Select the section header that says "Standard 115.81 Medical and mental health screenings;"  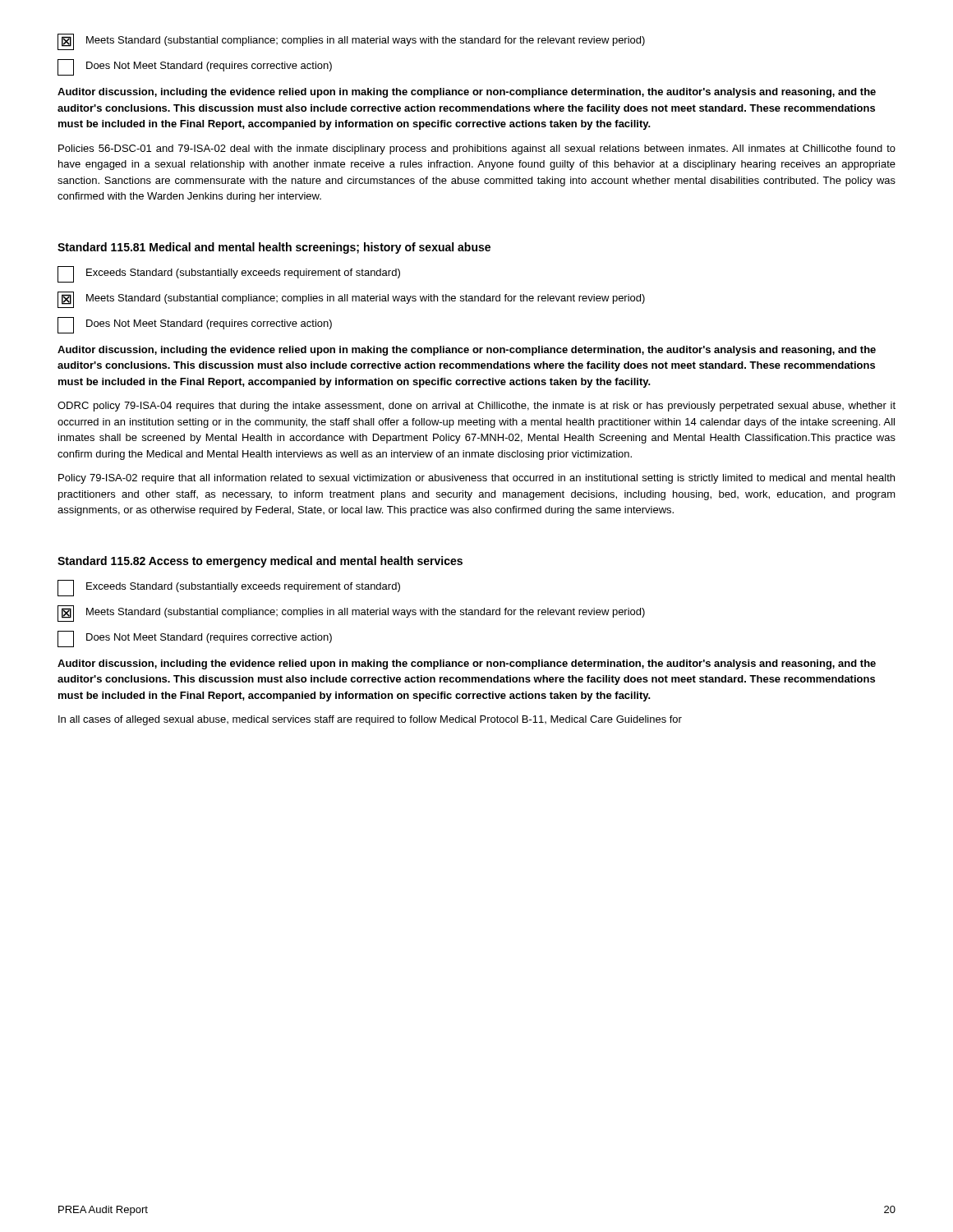(274, 247)
